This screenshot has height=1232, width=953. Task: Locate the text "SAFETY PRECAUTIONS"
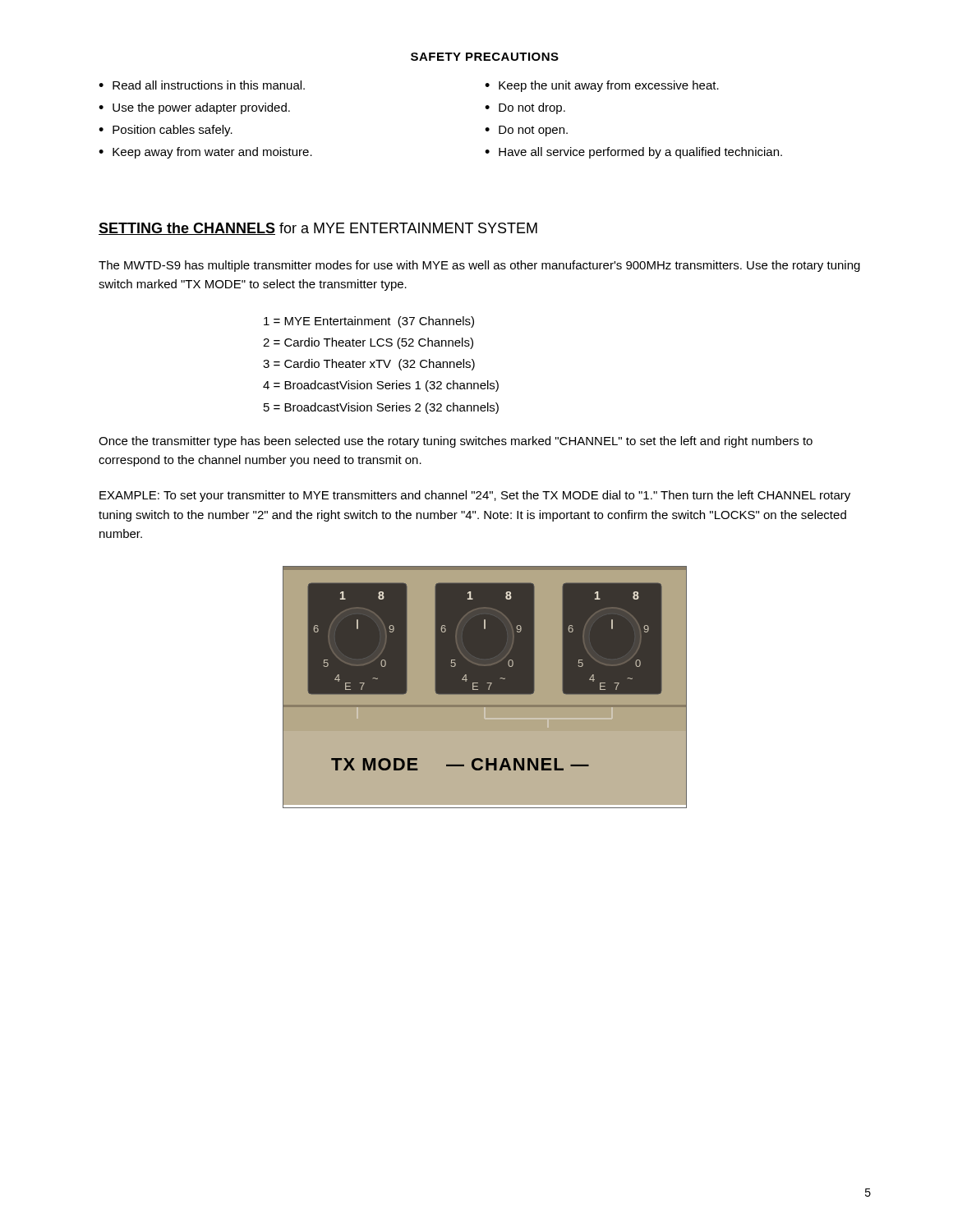click(485, 56)
